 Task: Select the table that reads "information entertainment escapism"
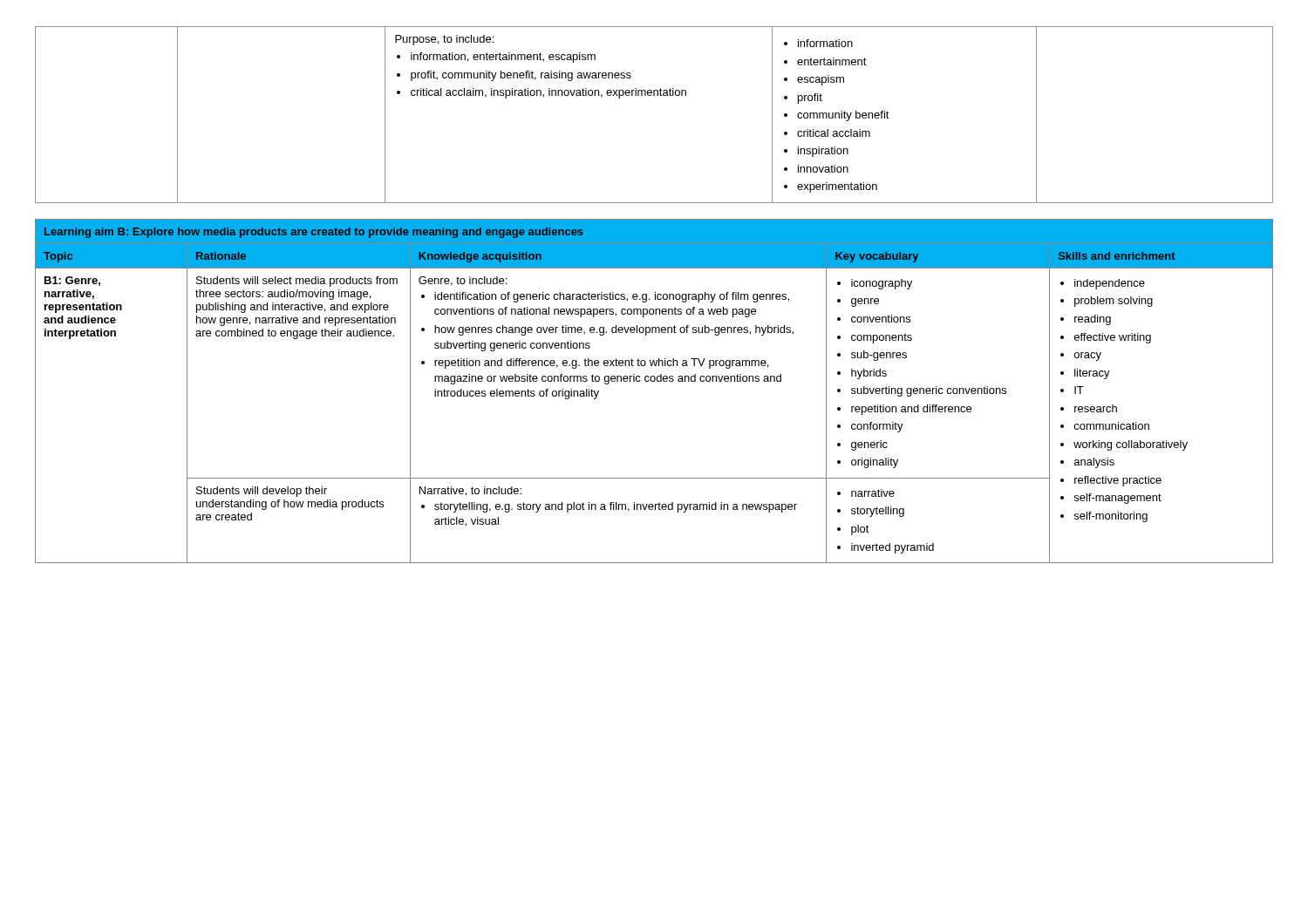654,115
